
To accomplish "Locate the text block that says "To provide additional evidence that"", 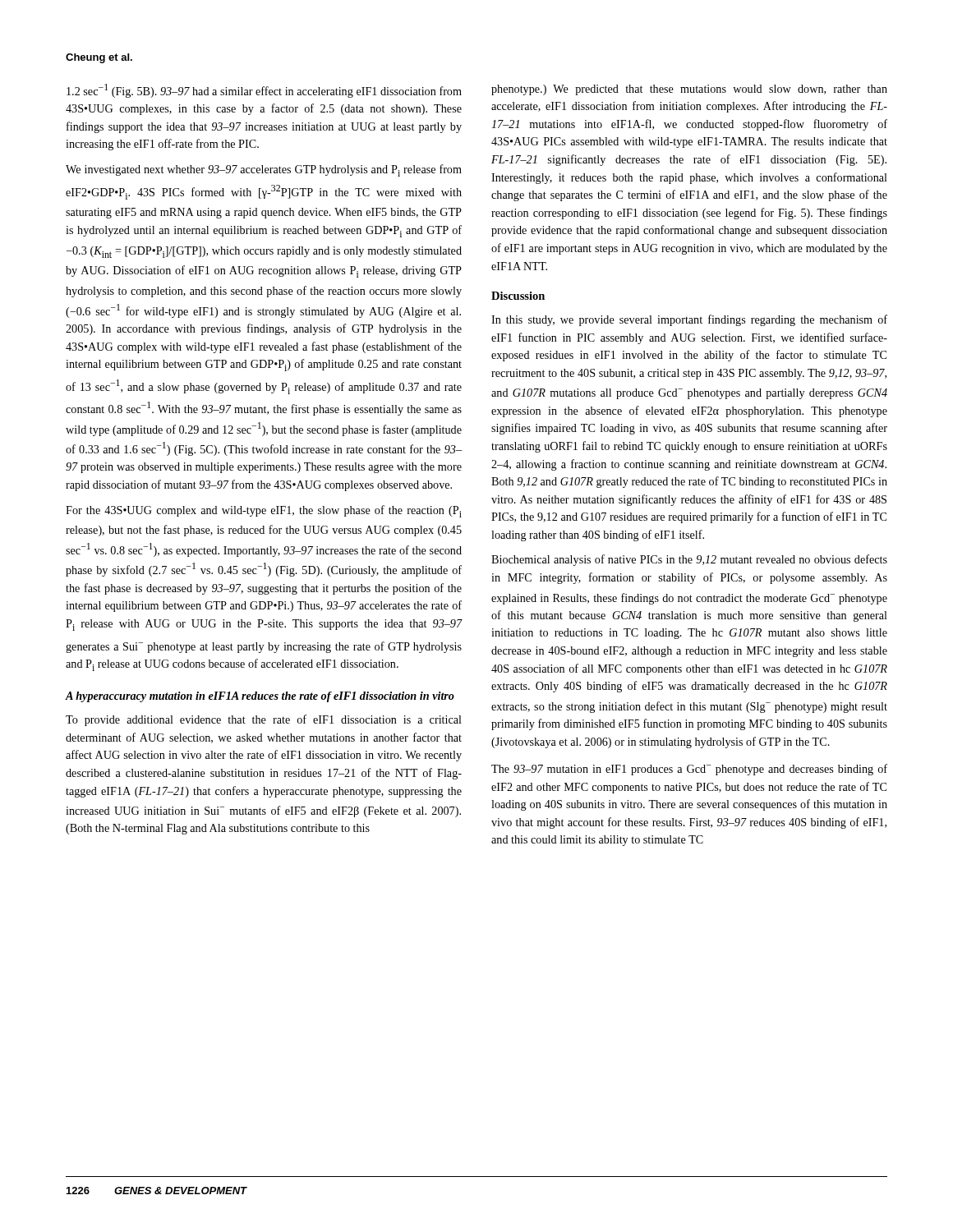I will 264,775.
